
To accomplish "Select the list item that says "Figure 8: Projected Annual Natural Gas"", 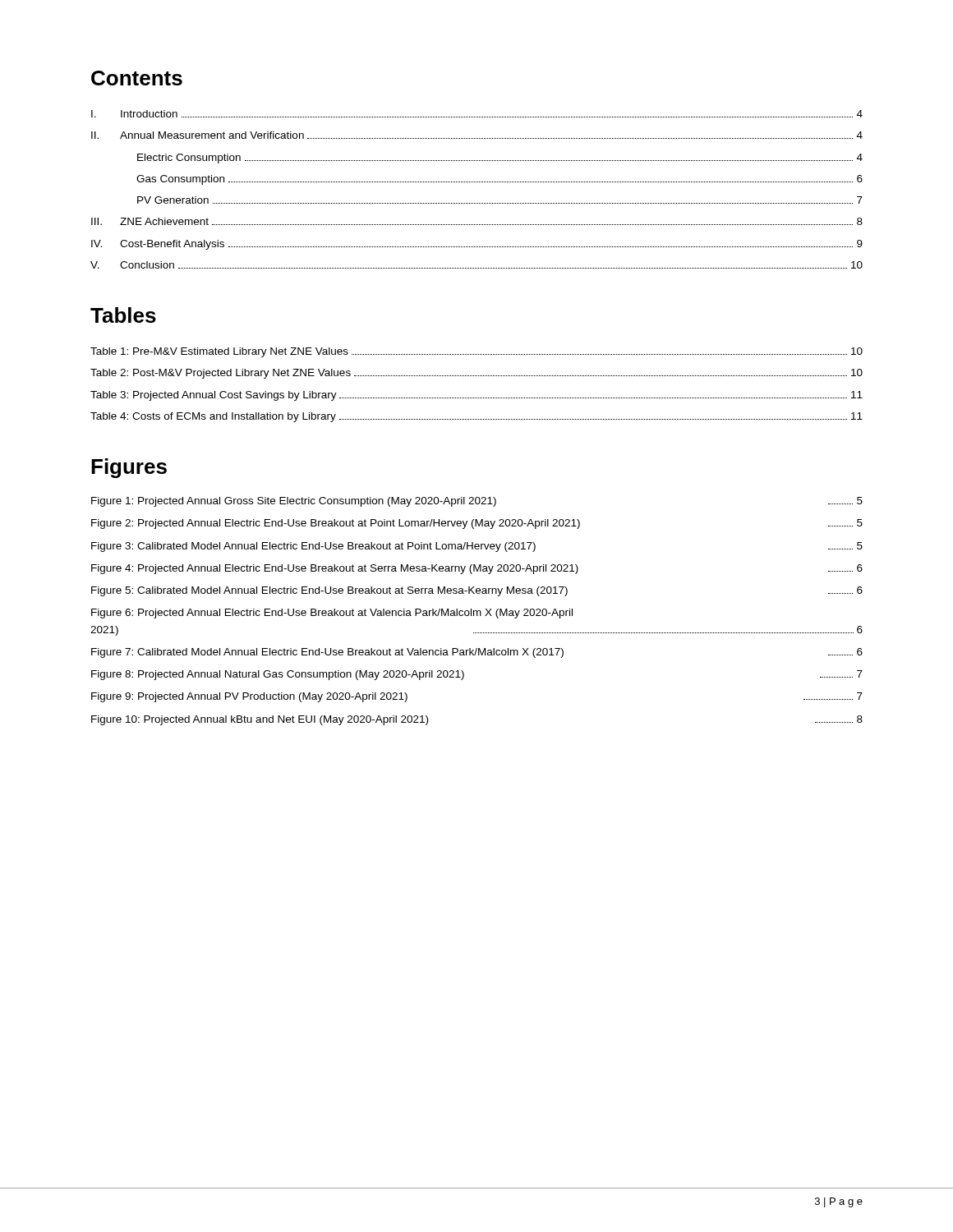I will coord(275,675).
